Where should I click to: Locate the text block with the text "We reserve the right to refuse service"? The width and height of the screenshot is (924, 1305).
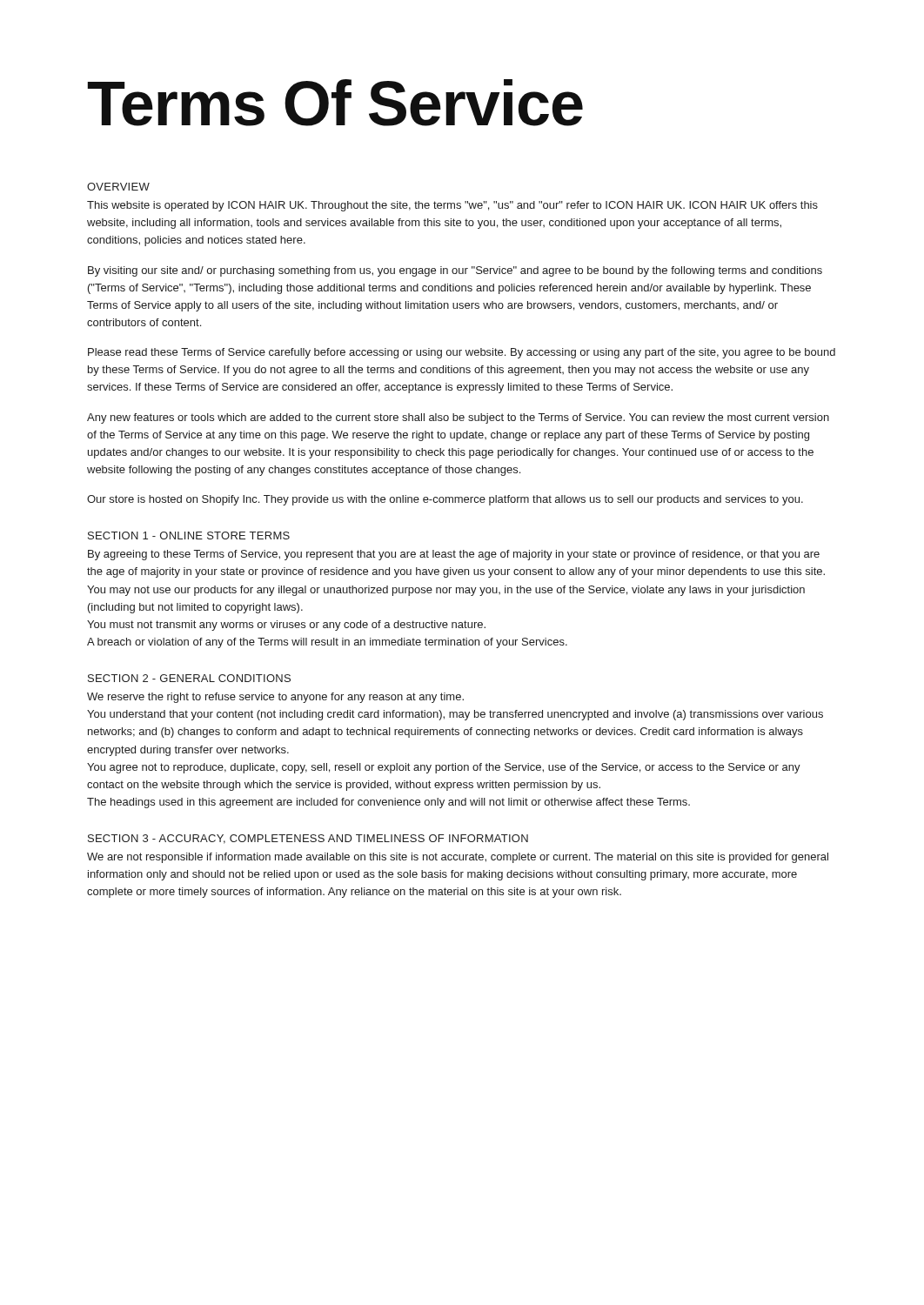coord(275,698)
